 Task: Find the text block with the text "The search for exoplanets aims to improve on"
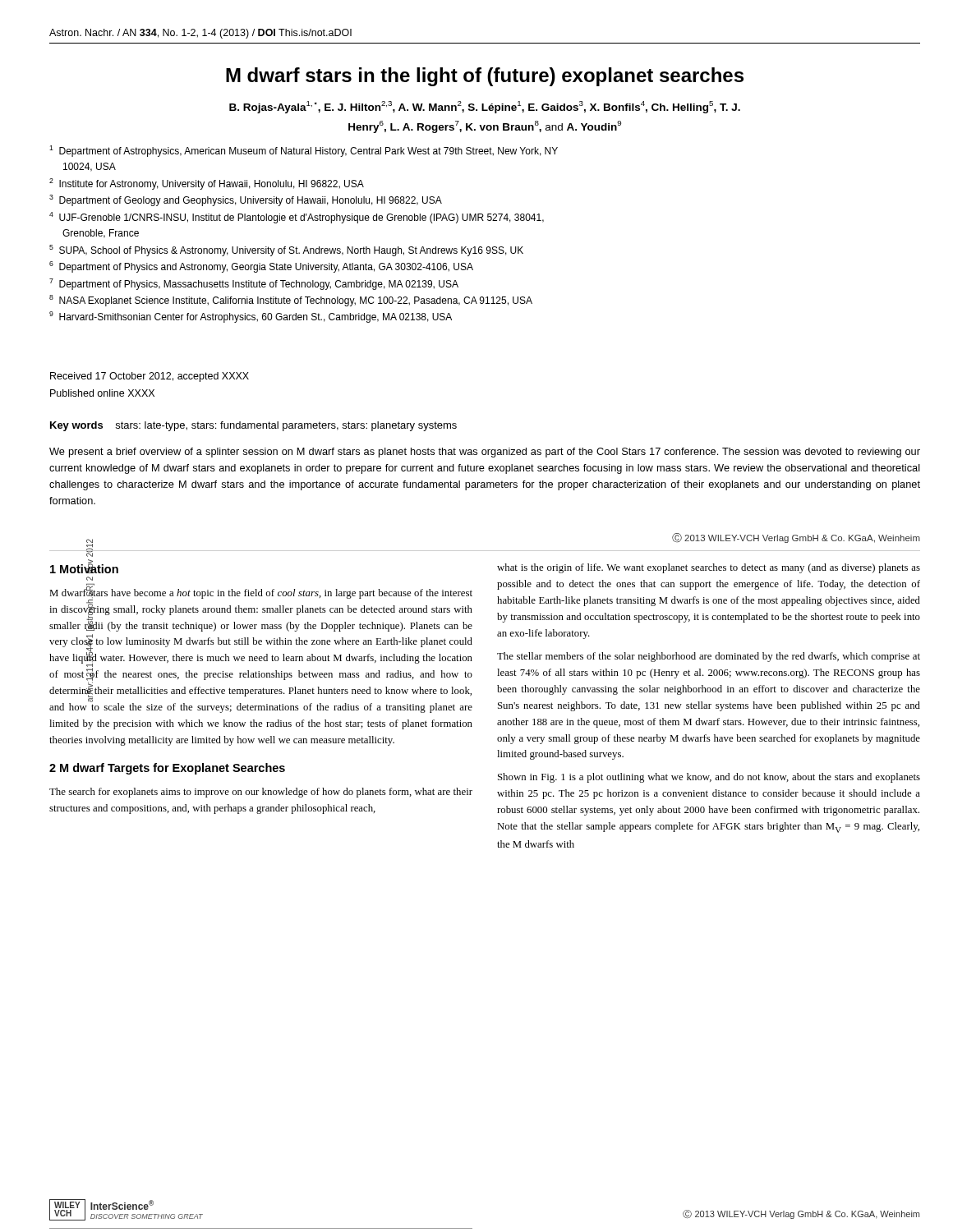click(x=261, y=801)
